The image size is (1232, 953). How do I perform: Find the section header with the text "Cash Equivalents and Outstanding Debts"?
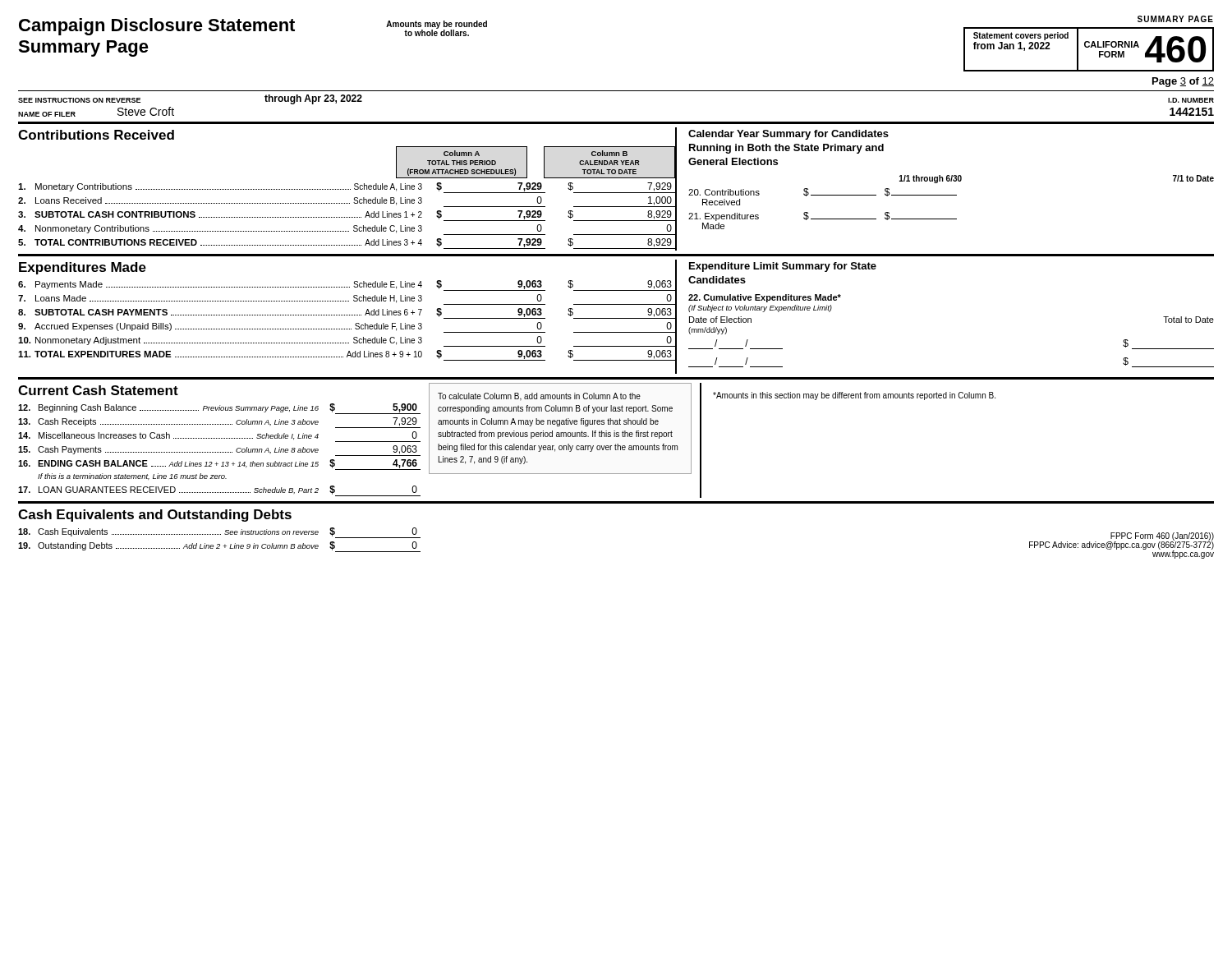(155, 515)
